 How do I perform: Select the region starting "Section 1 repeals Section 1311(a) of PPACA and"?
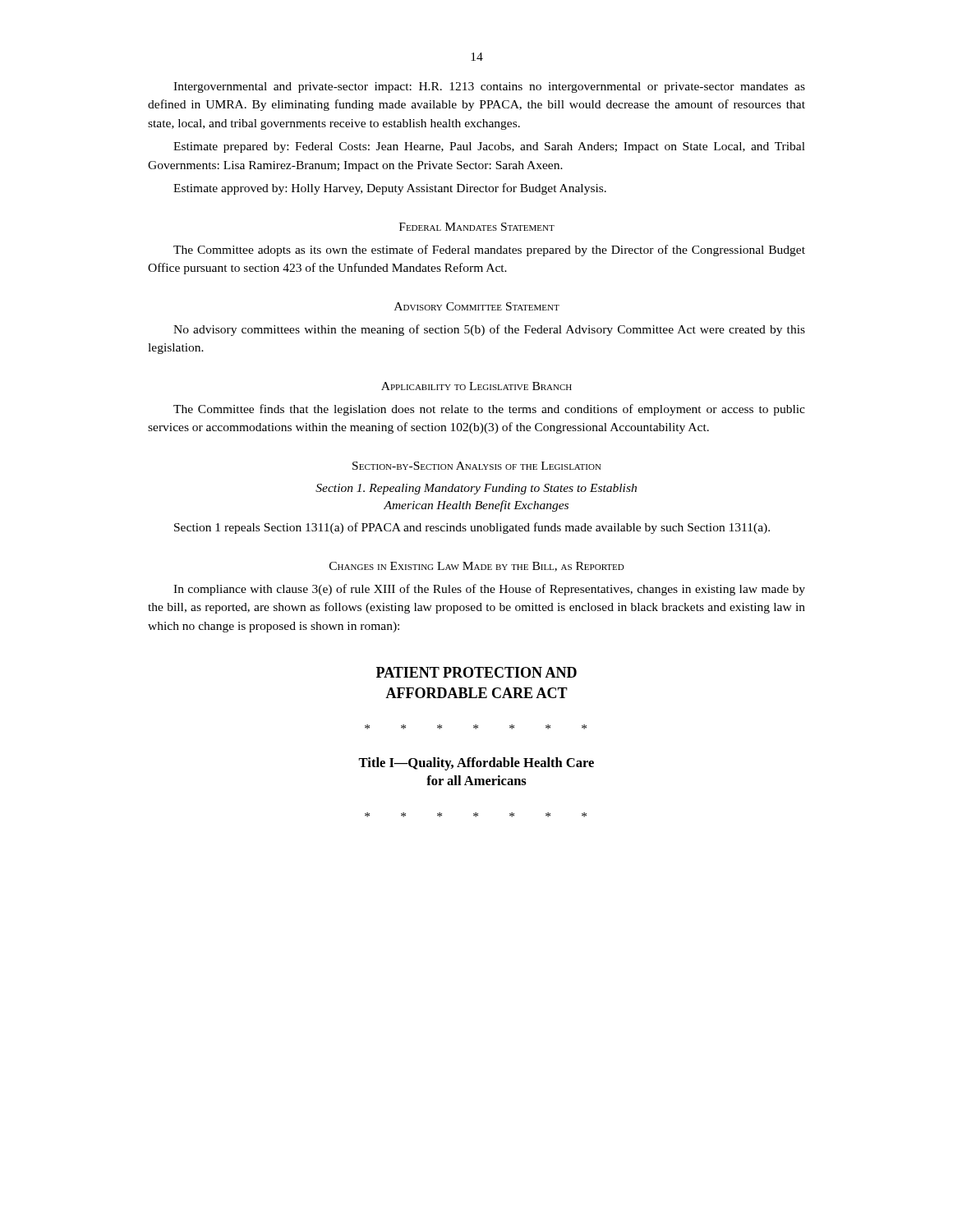click(x=472, y=527)
